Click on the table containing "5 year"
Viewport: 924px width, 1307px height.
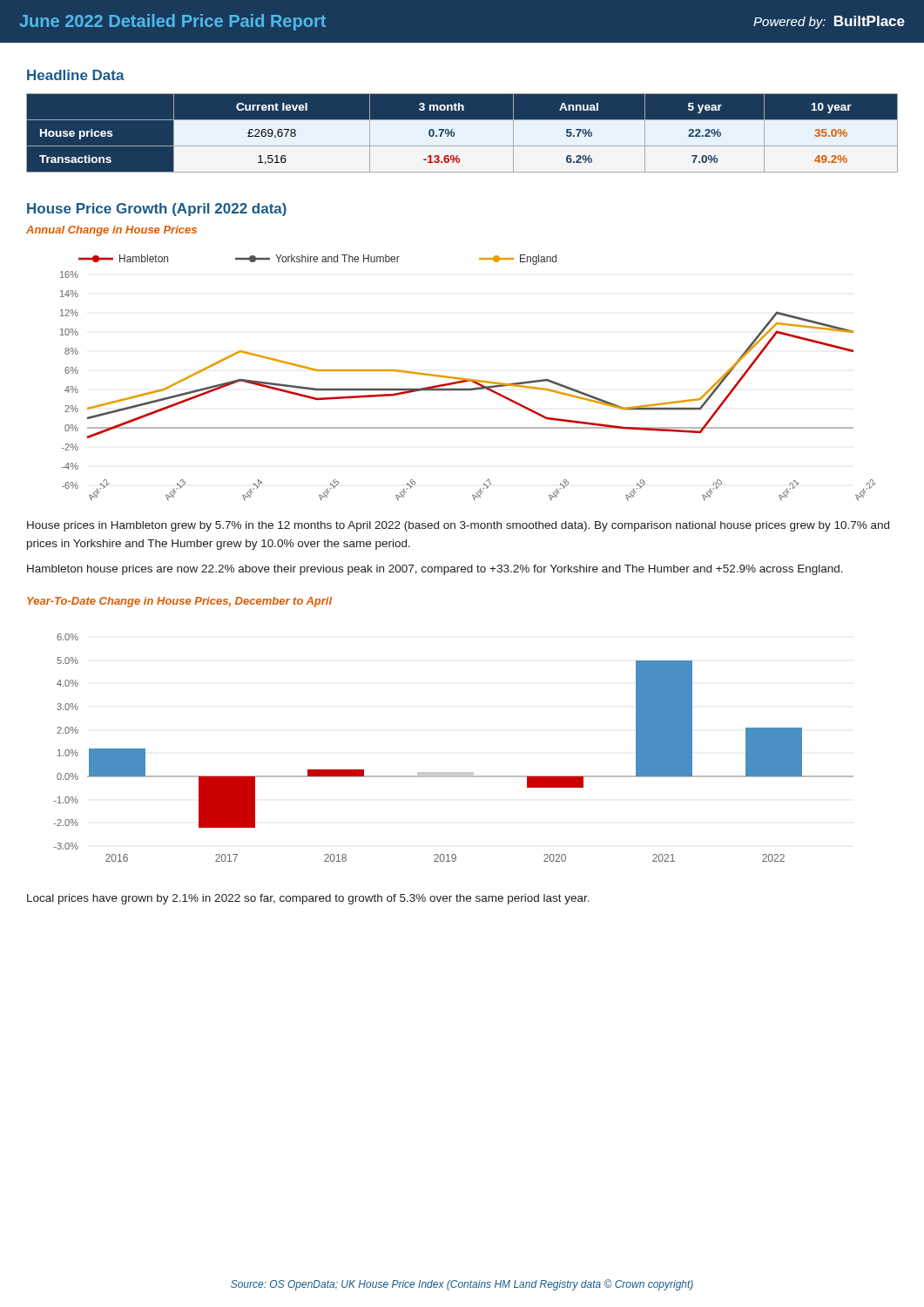(462, 133)
